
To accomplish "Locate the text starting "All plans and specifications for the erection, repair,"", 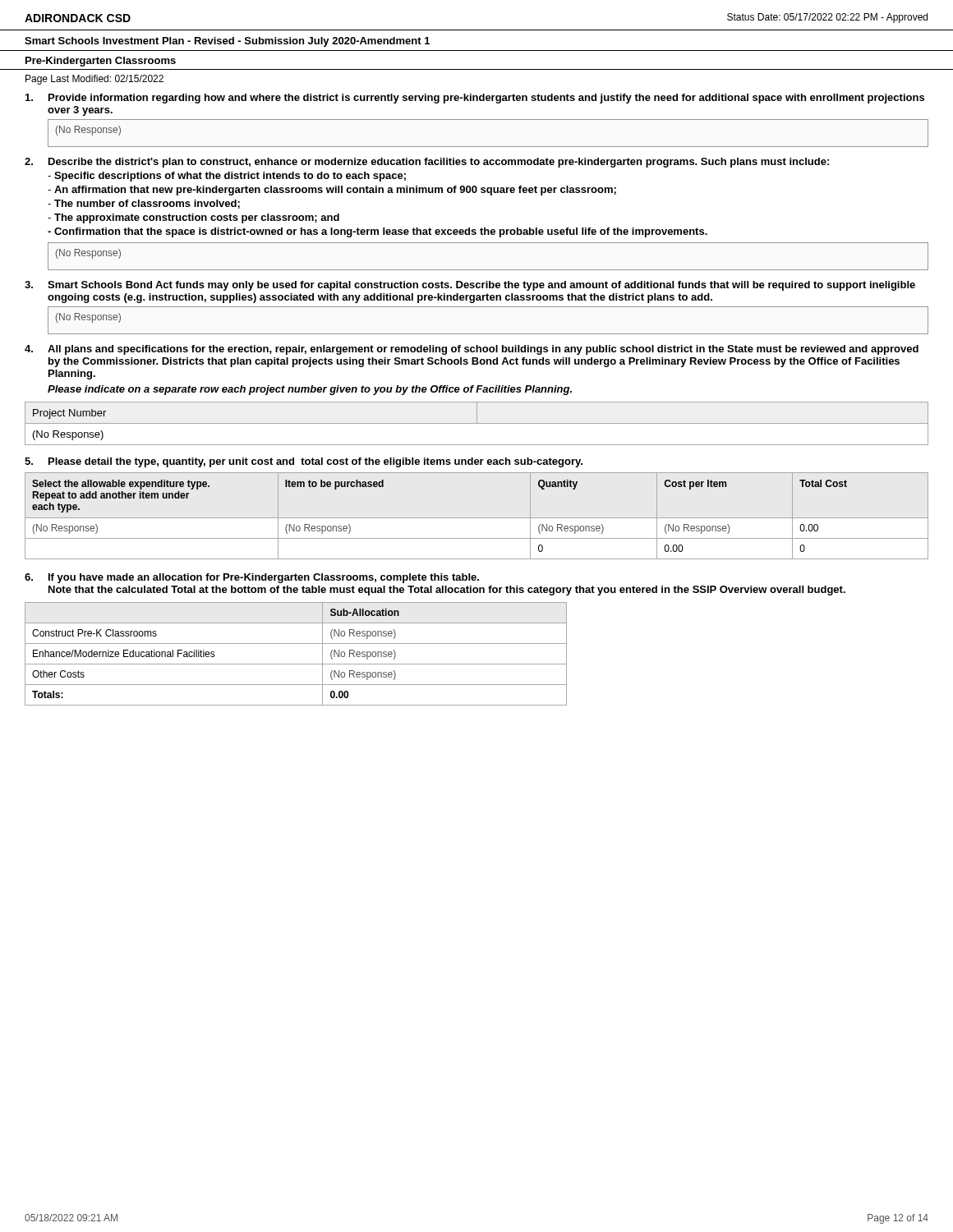I will click(483, 361).
